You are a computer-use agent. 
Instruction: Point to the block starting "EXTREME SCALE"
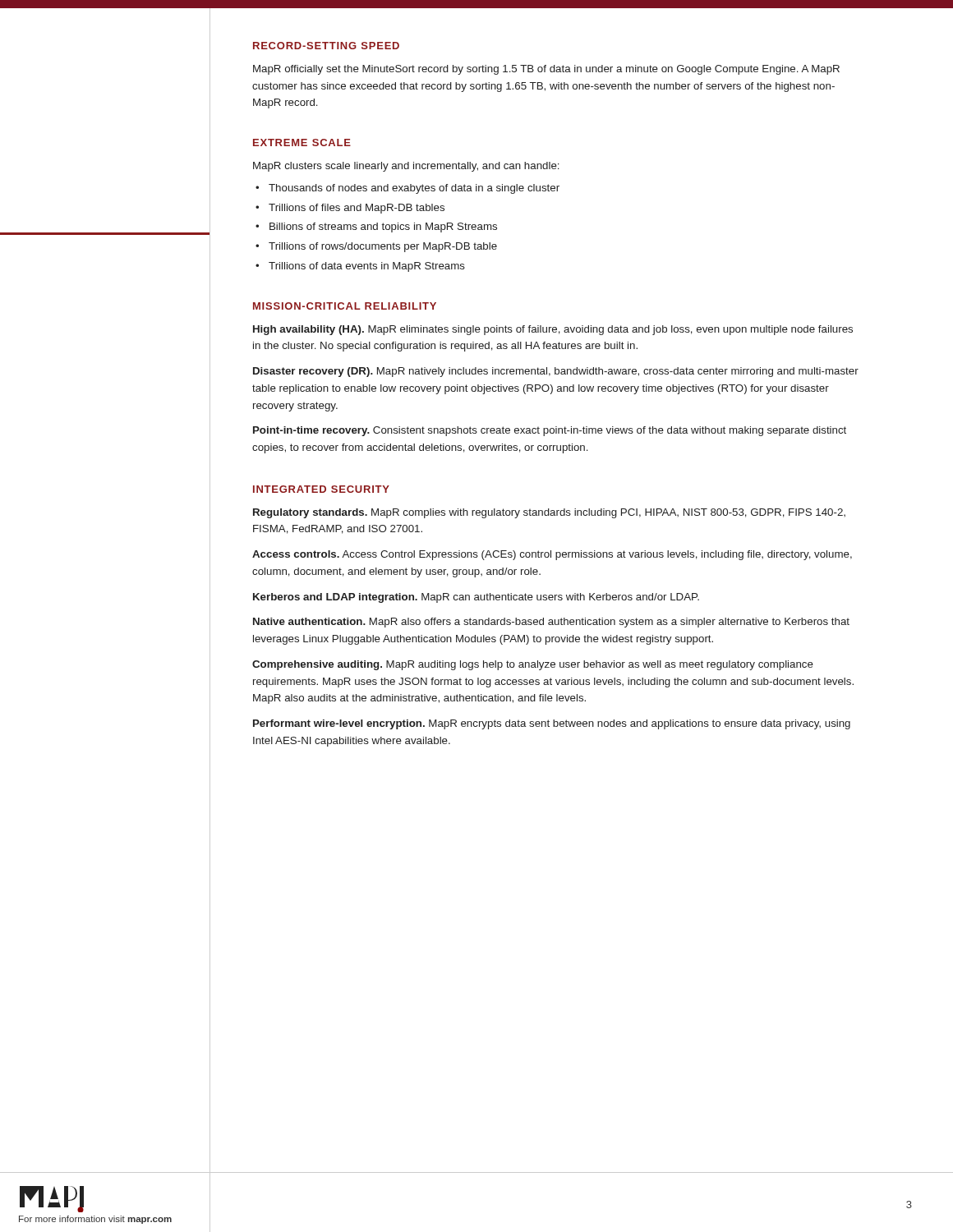click(302, 143)
